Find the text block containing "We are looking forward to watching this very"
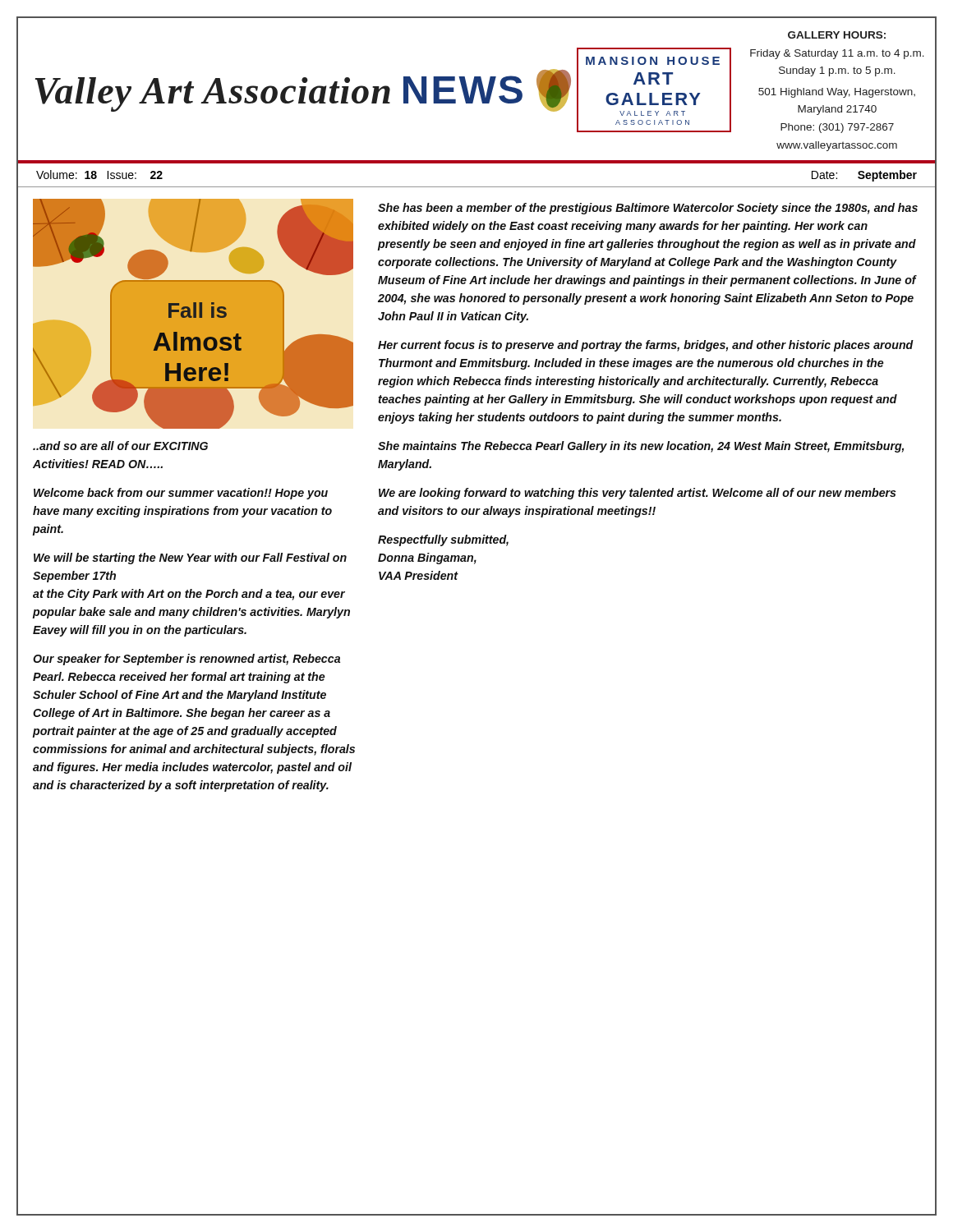This screenshot has width=953, height=1232. click(x=637, y=502)
